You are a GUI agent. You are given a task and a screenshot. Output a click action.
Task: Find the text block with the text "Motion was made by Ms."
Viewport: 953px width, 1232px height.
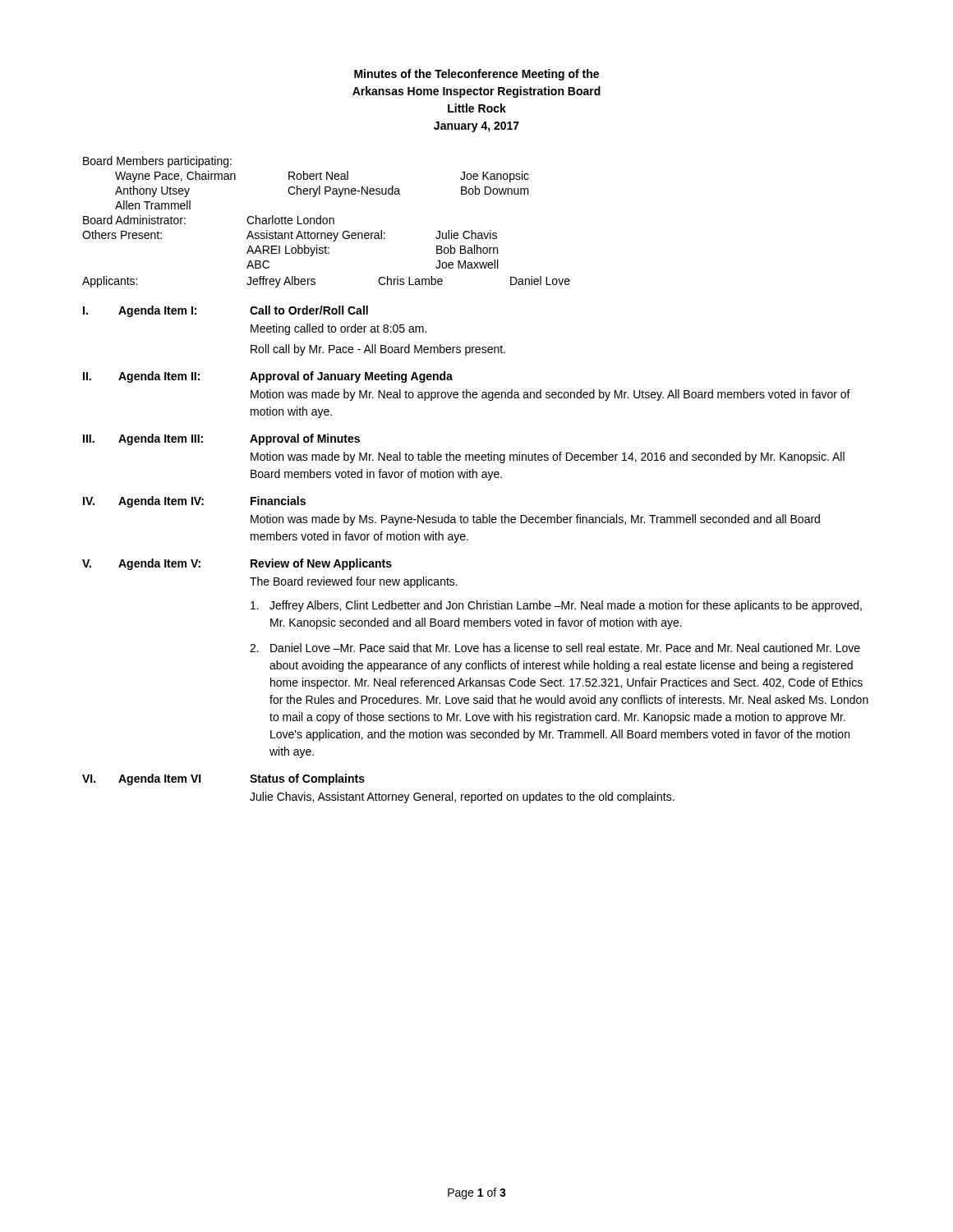point(560,528)
